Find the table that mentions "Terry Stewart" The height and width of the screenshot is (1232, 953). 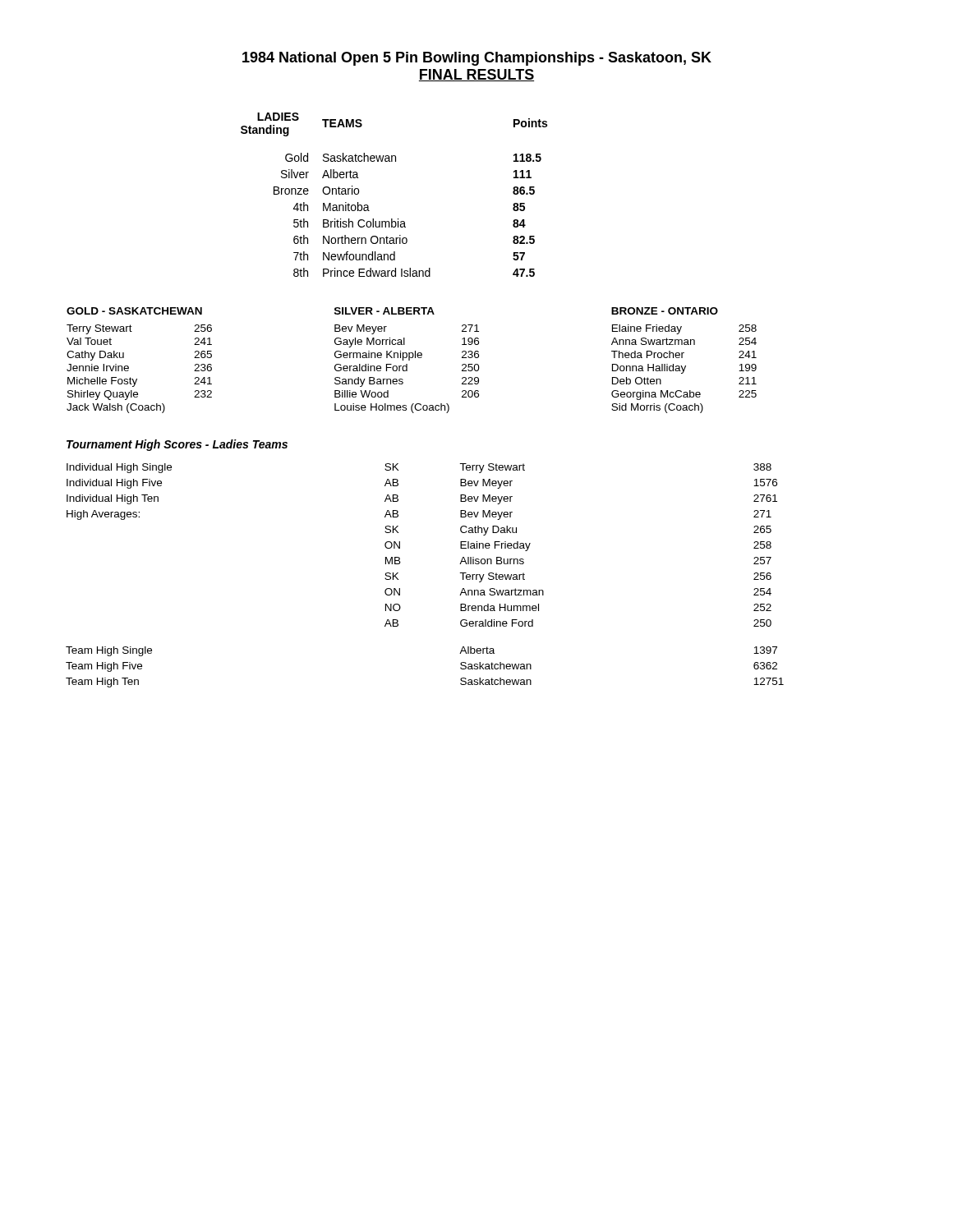click(x=476, y=574)
